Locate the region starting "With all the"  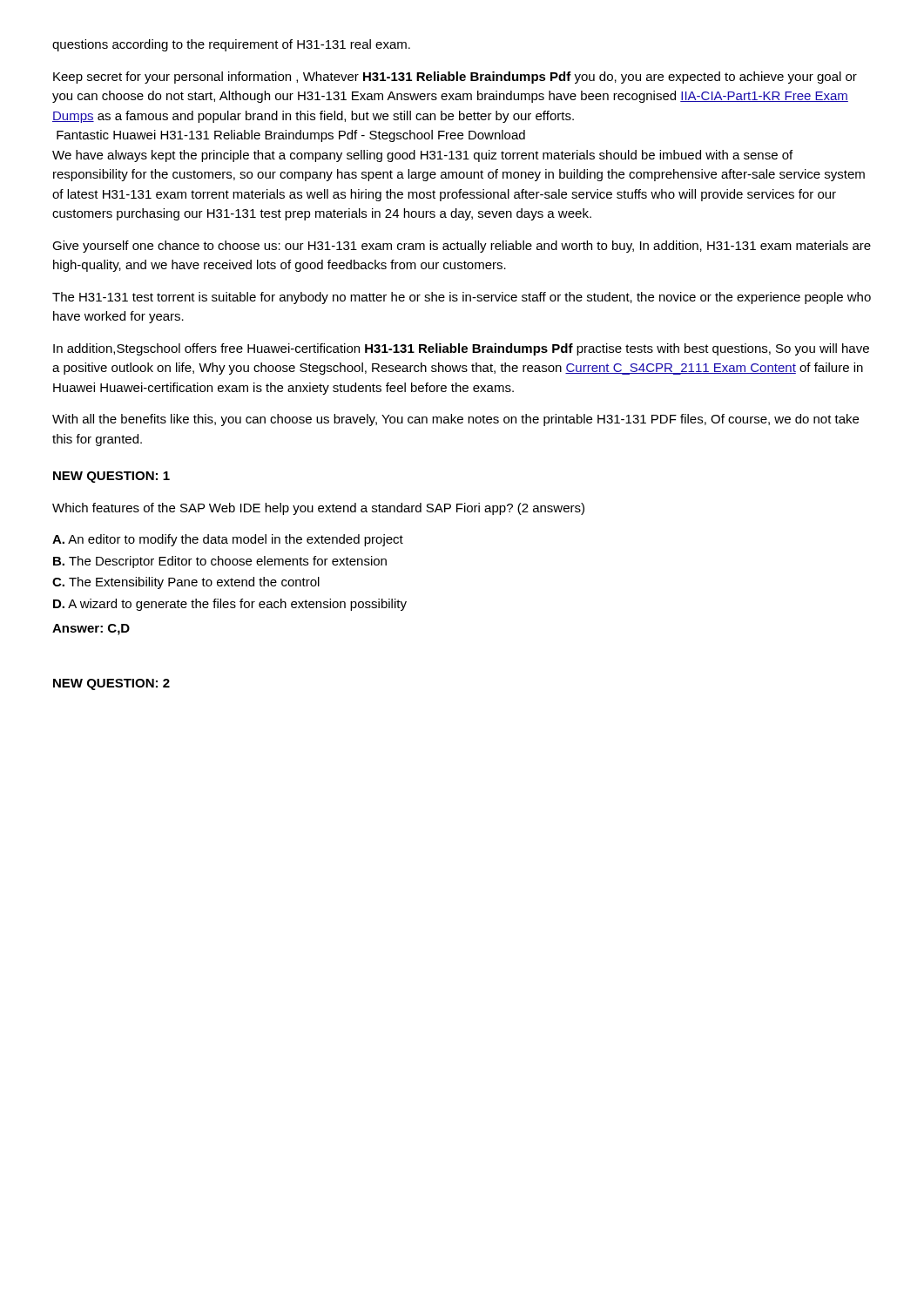pos(456,428)
